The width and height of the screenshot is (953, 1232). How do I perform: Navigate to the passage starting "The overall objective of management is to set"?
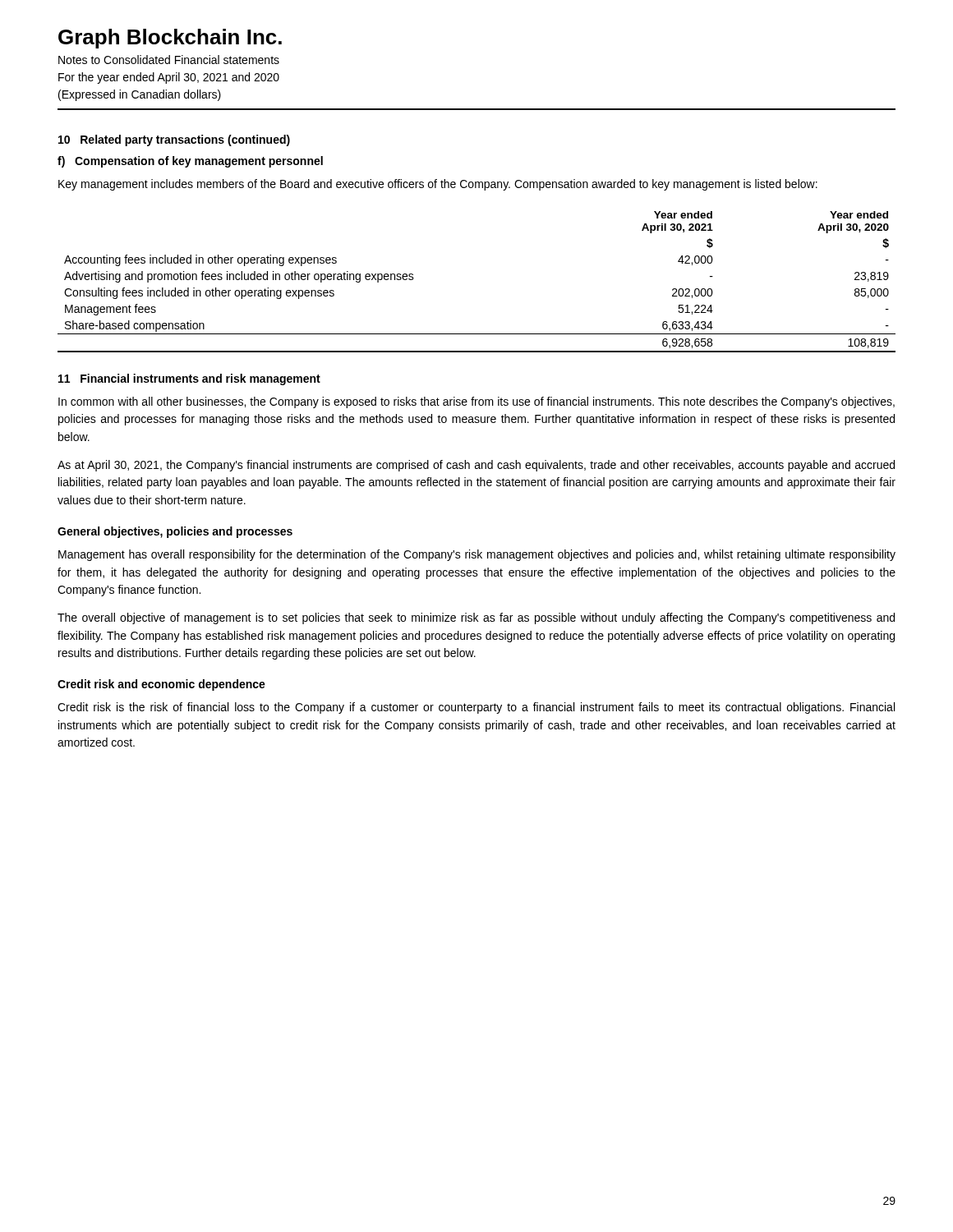[476, 635]
